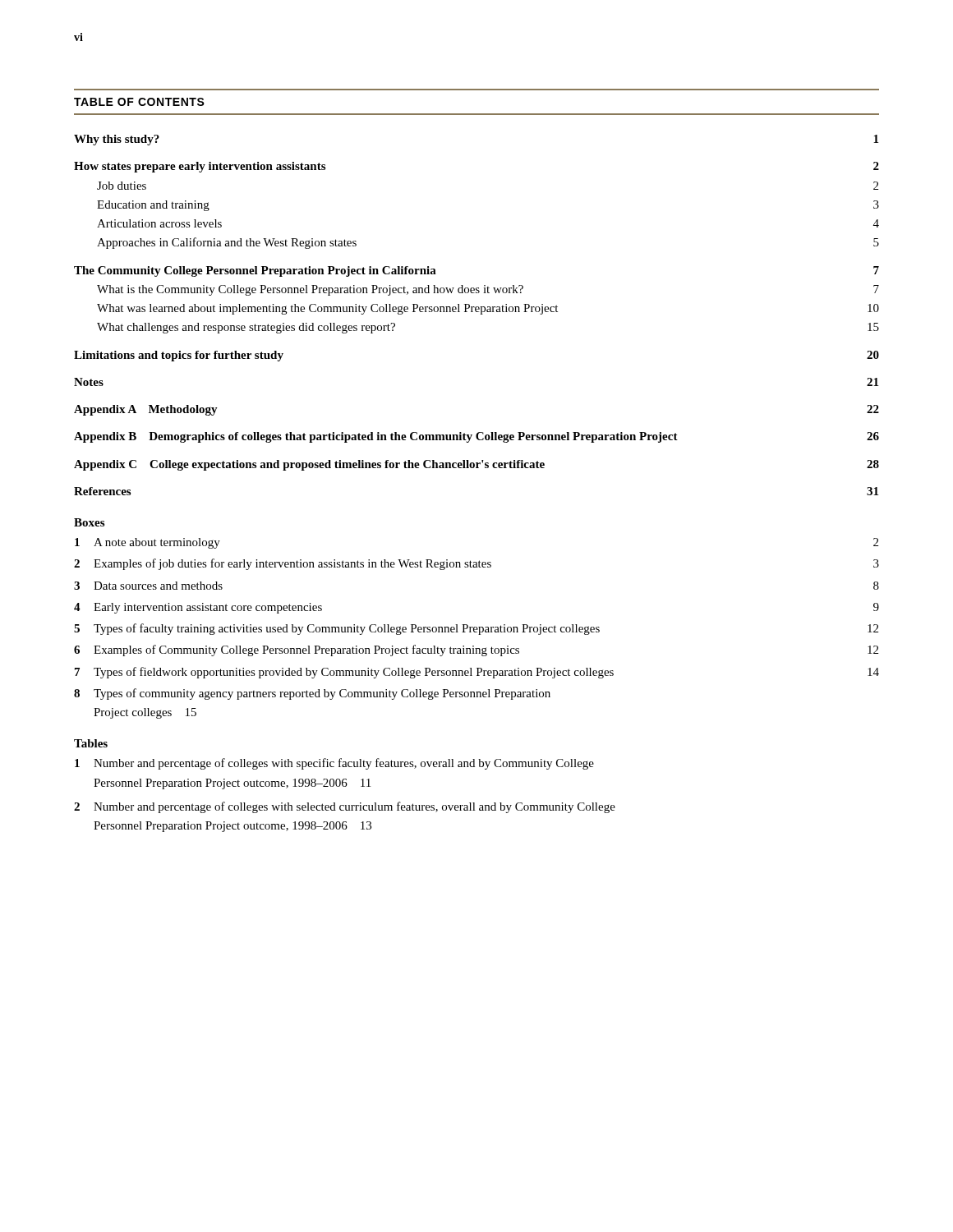Where is the passage that starts "3 Data sources and"?
This screenshot has width=953, height=1232.
point(156,585)
